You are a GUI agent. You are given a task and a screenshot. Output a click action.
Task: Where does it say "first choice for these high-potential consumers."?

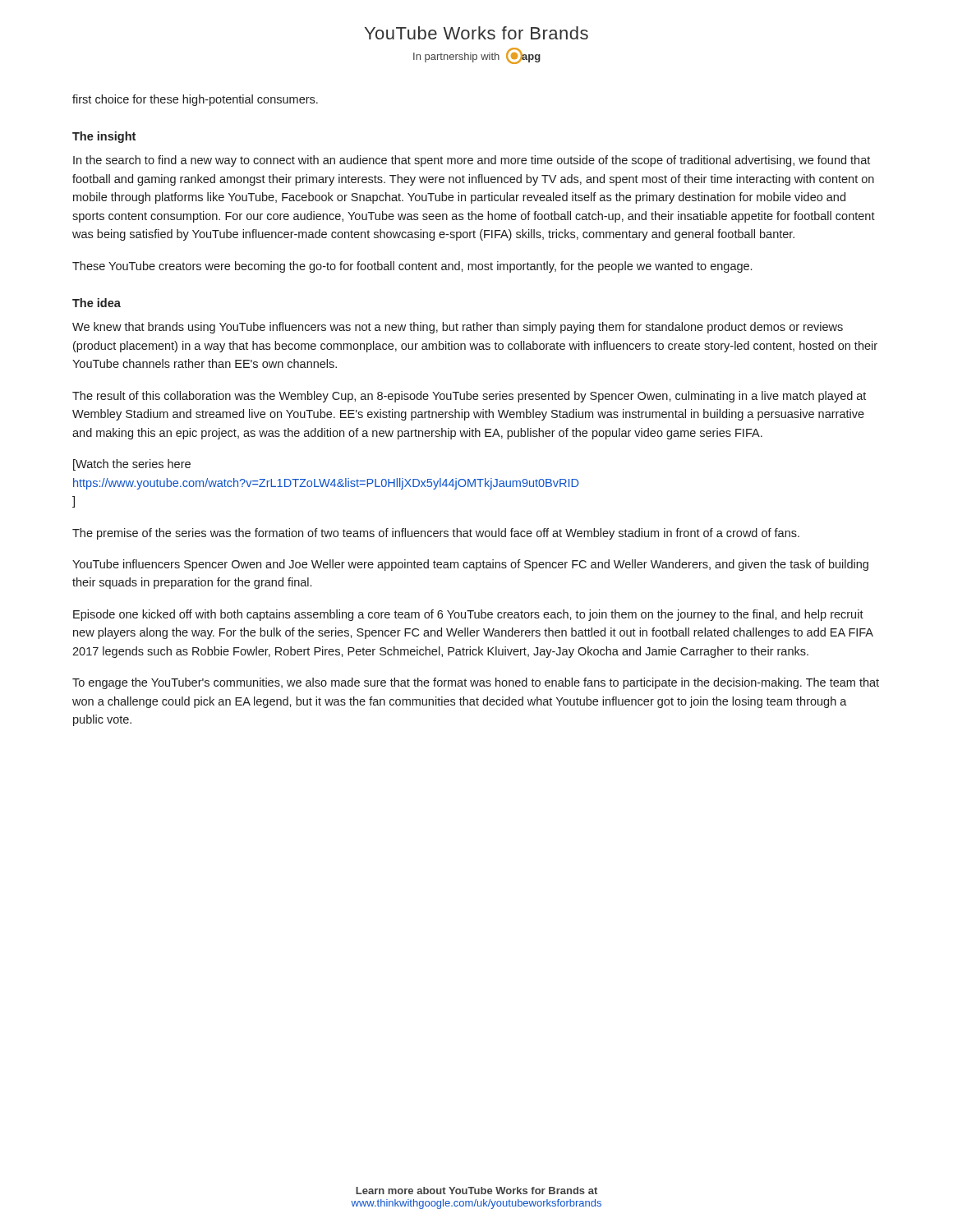(195, 99)
